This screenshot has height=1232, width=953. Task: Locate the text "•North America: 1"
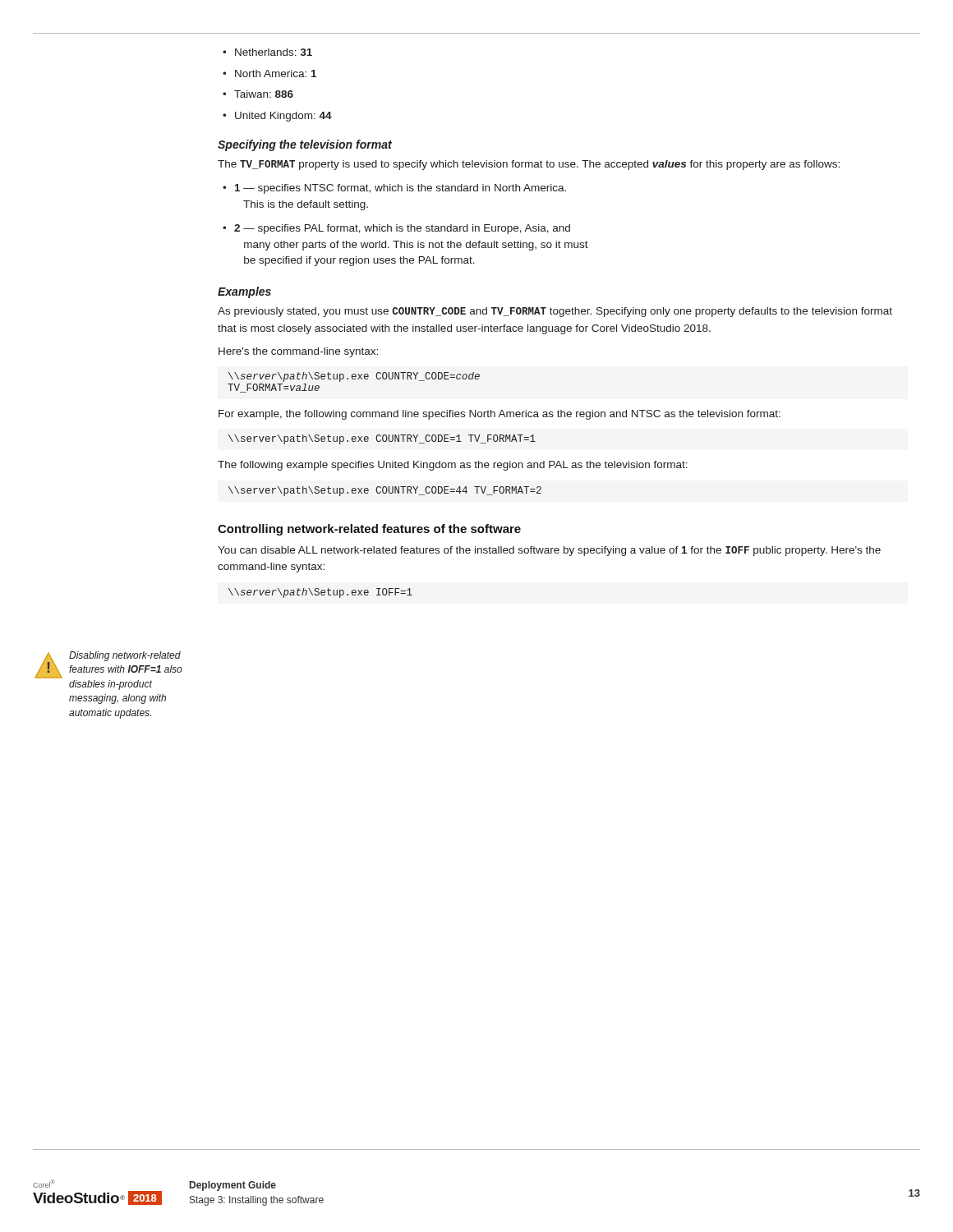click(269, 74)
